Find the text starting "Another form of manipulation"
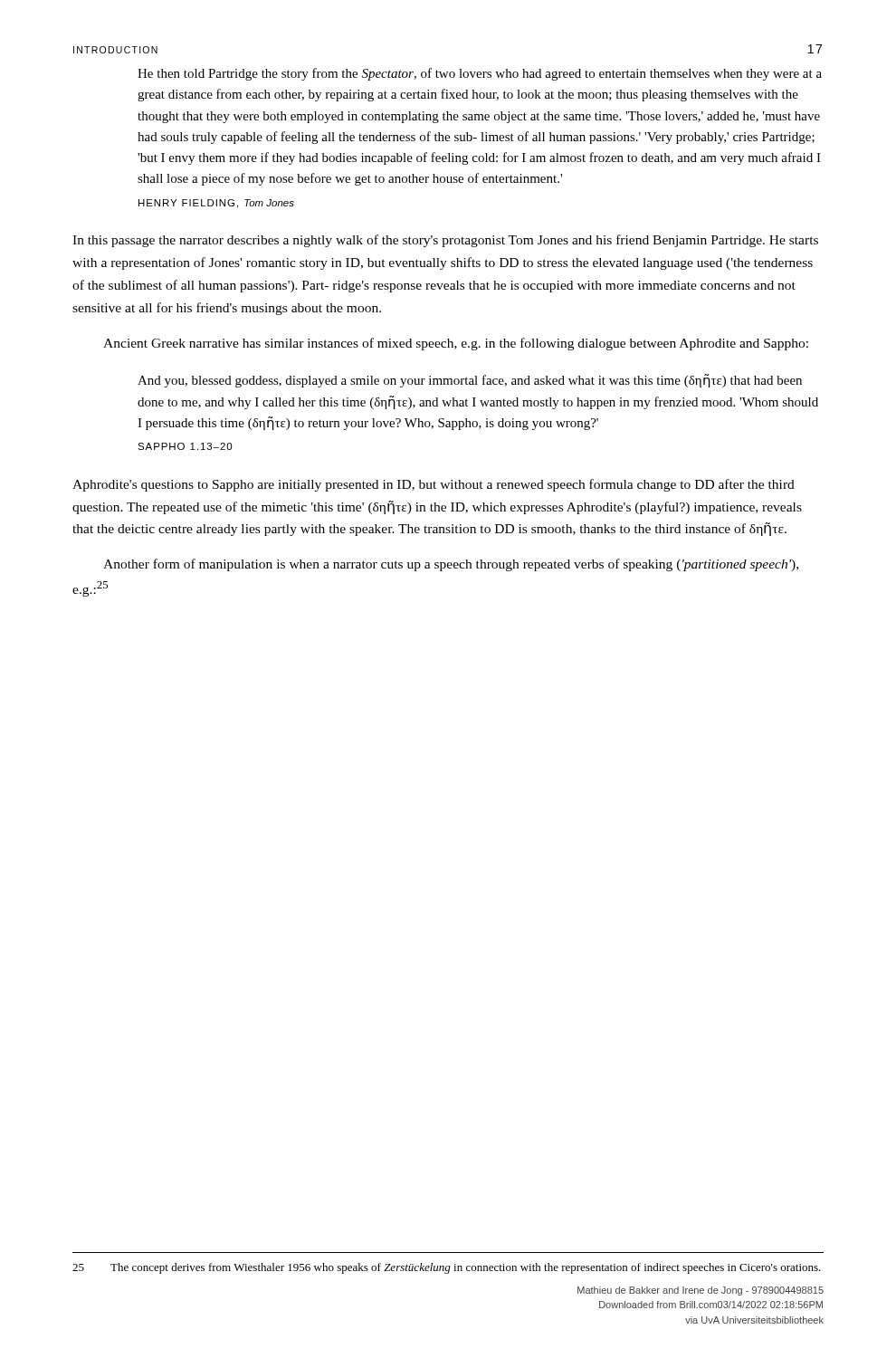The height and width of the screenshot is (1358, 896). coord(448,577)
